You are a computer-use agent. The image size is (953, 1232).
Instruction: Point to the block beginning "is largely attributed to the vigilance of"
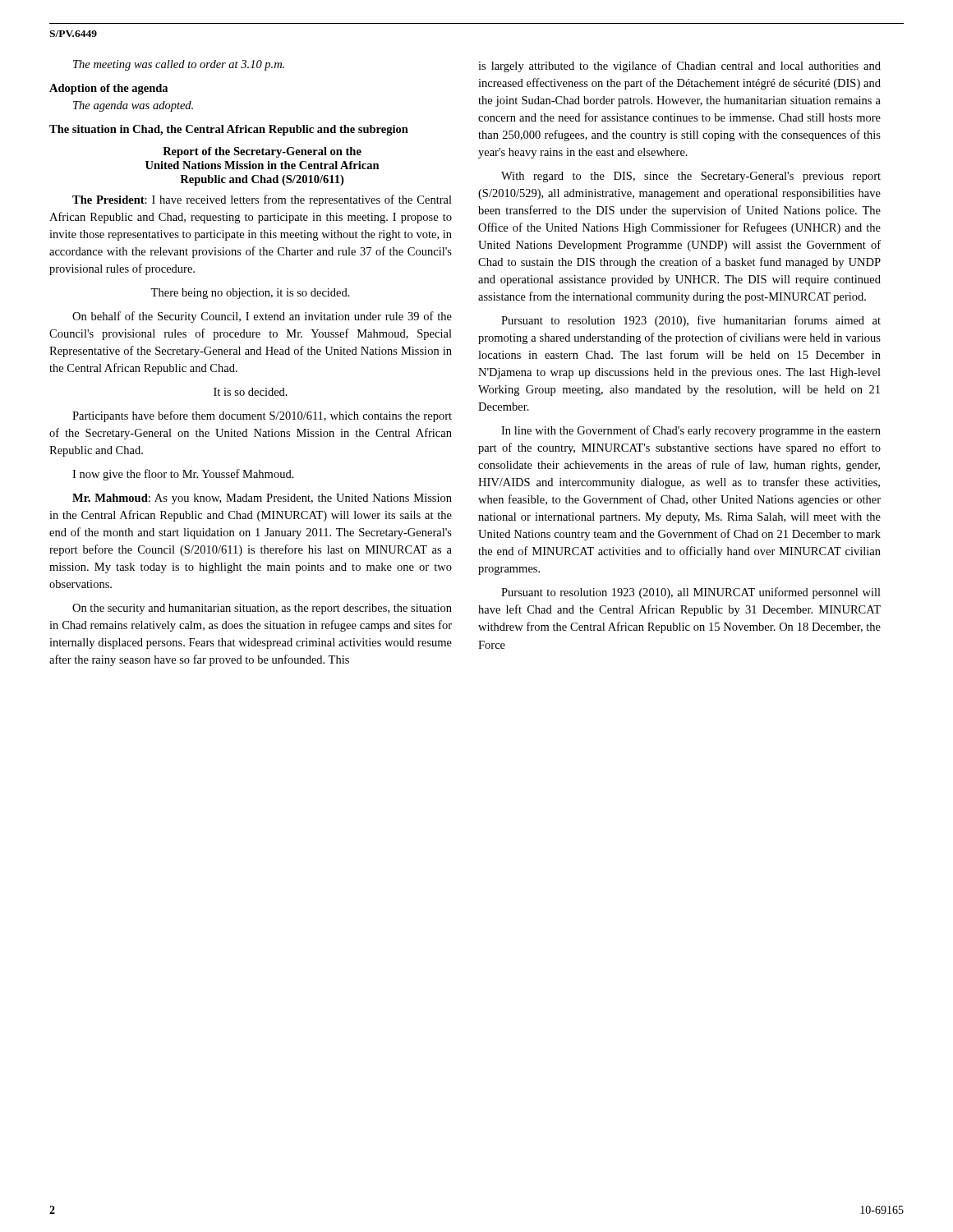point(679,109)
